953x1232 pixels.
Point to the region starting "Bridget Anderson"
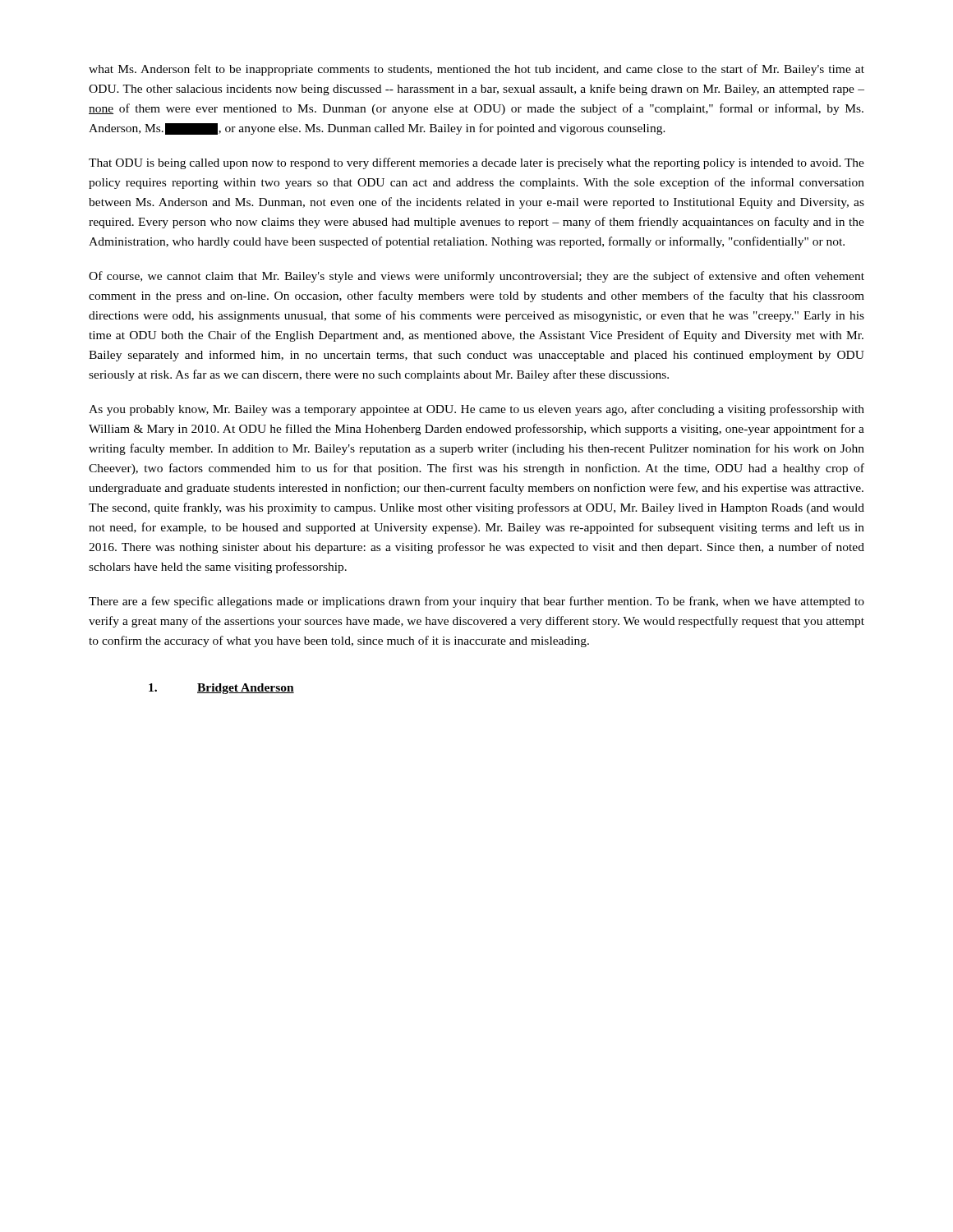221,689
